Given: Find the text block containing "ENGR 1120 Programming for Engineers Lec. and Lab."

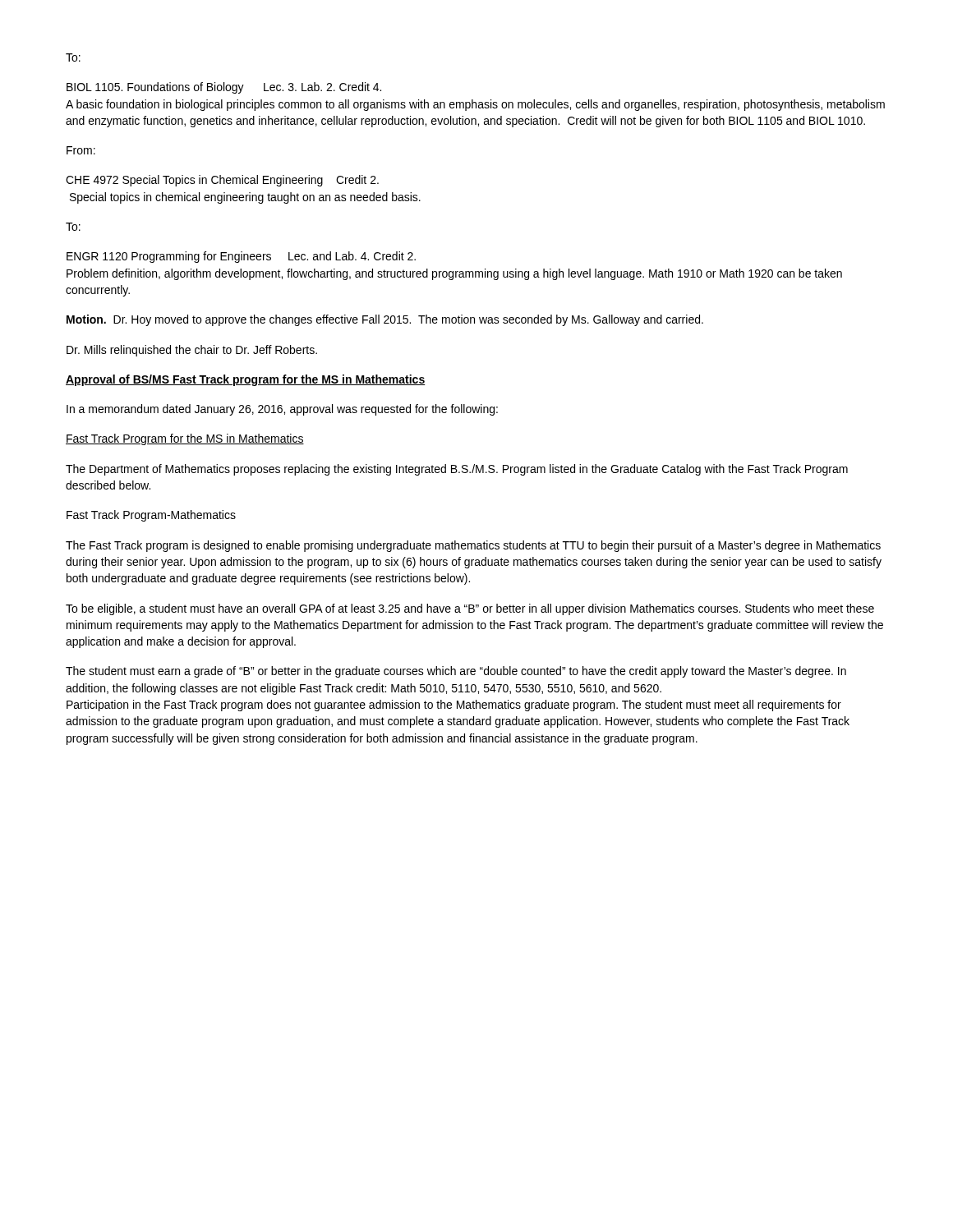Looking at the screenshot, I should point(476,273).
